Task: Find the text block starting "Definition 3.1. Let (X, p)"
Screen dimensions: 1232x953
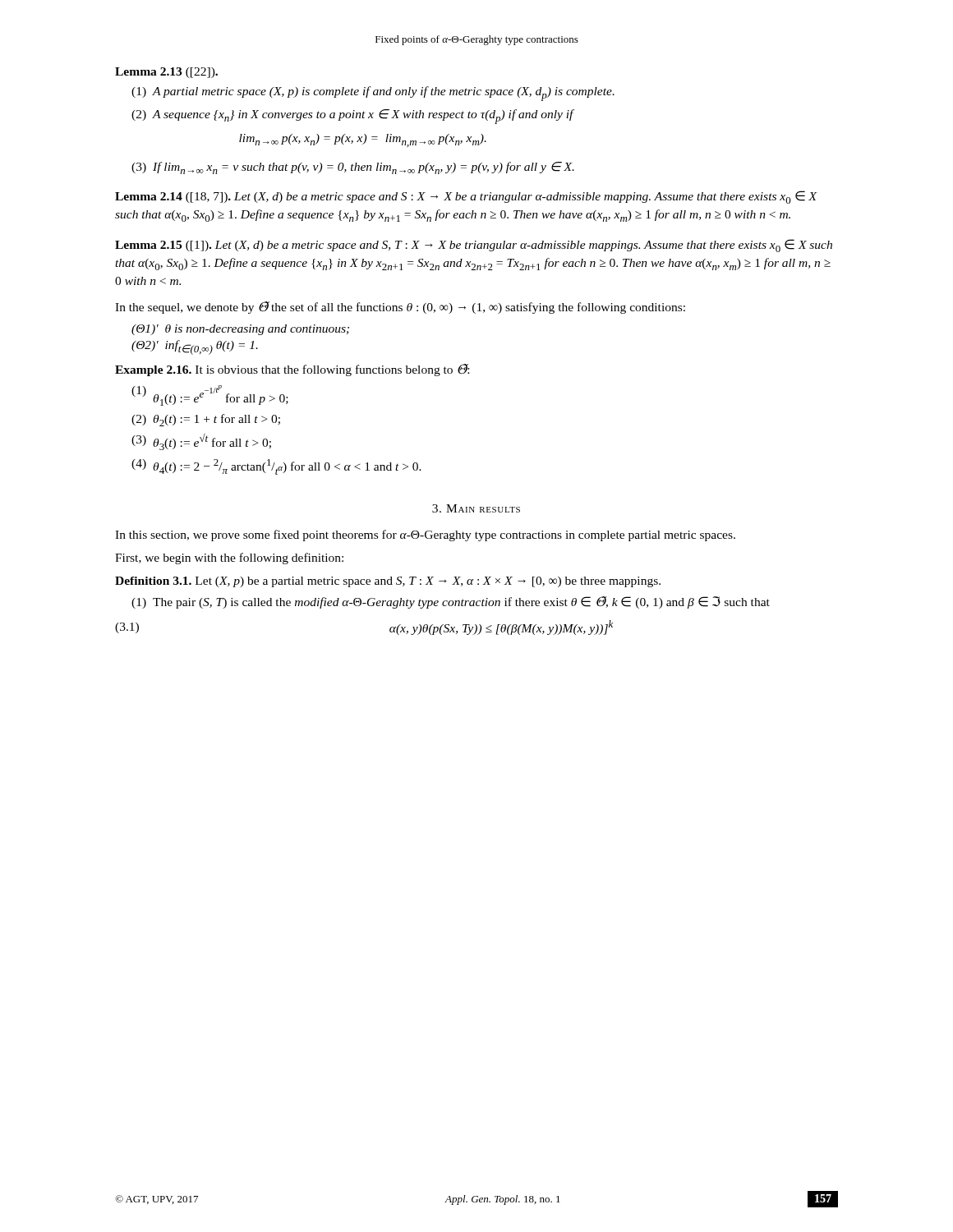Action: [388, 580]
